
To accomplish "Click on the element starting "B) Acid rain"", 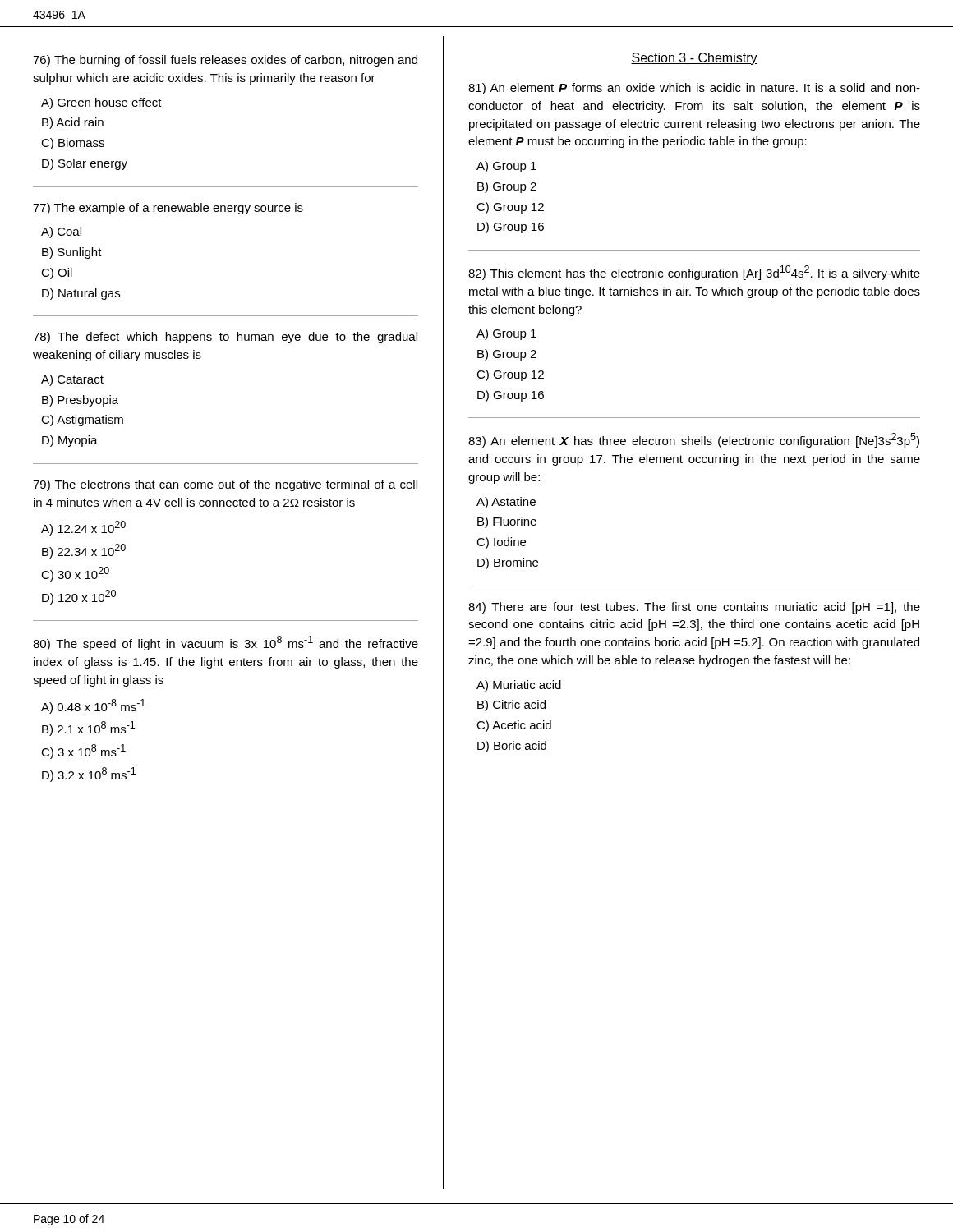I will 73,122.
